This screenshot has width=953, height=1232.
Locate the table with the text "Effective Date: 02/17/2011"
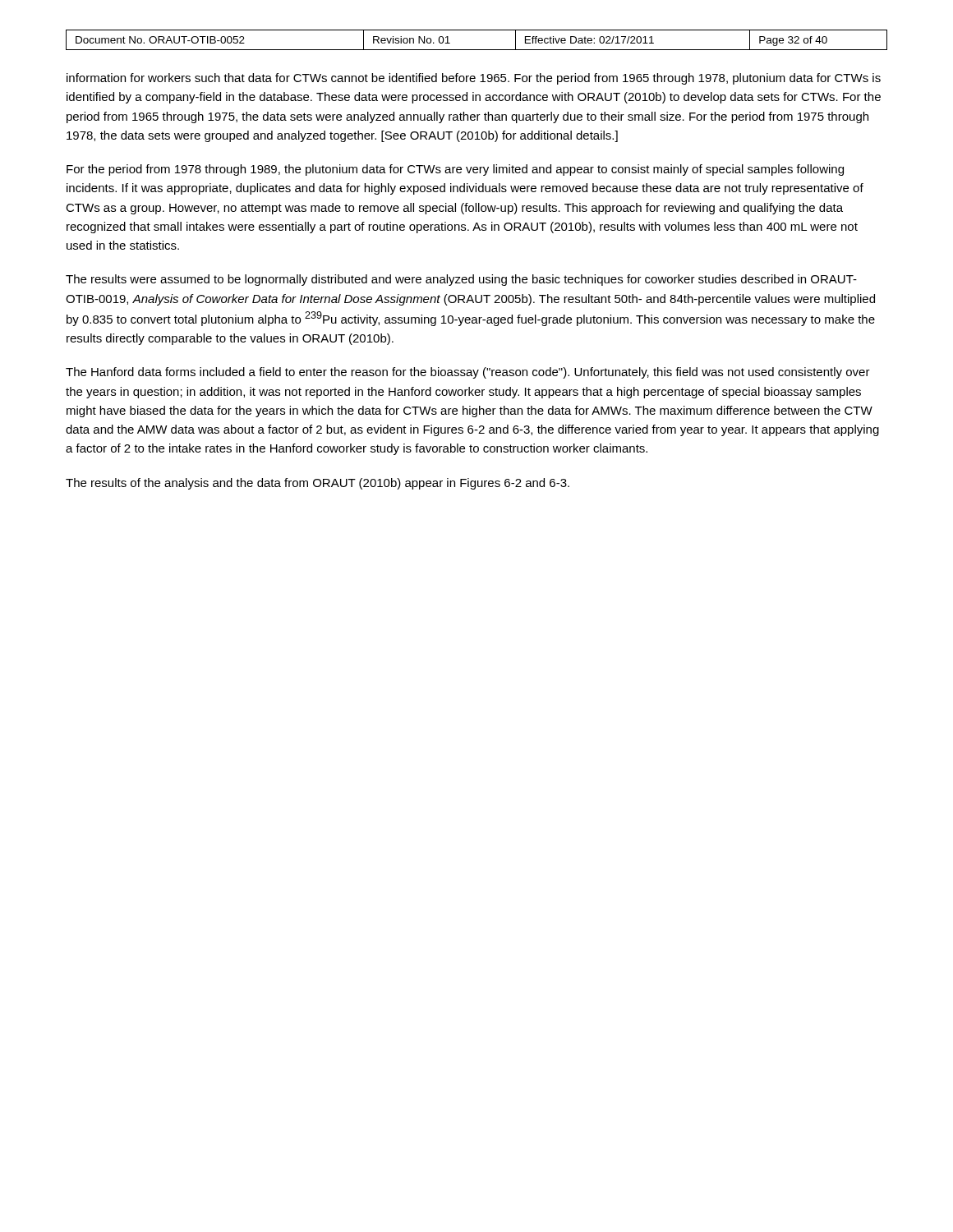click(476, 40)
